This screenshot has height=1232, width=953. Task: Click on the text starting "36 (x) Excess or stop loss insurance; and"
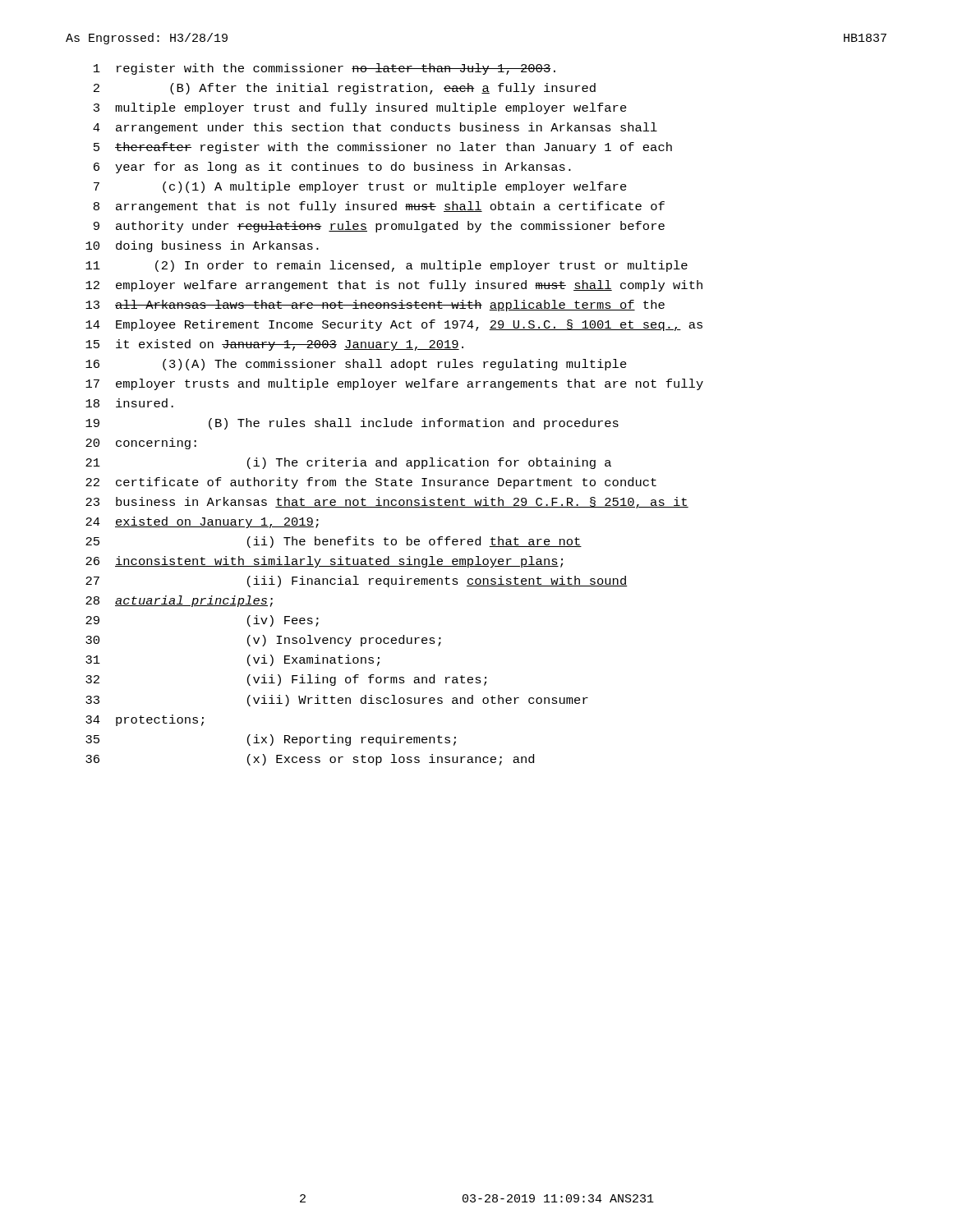click(476, 759)
